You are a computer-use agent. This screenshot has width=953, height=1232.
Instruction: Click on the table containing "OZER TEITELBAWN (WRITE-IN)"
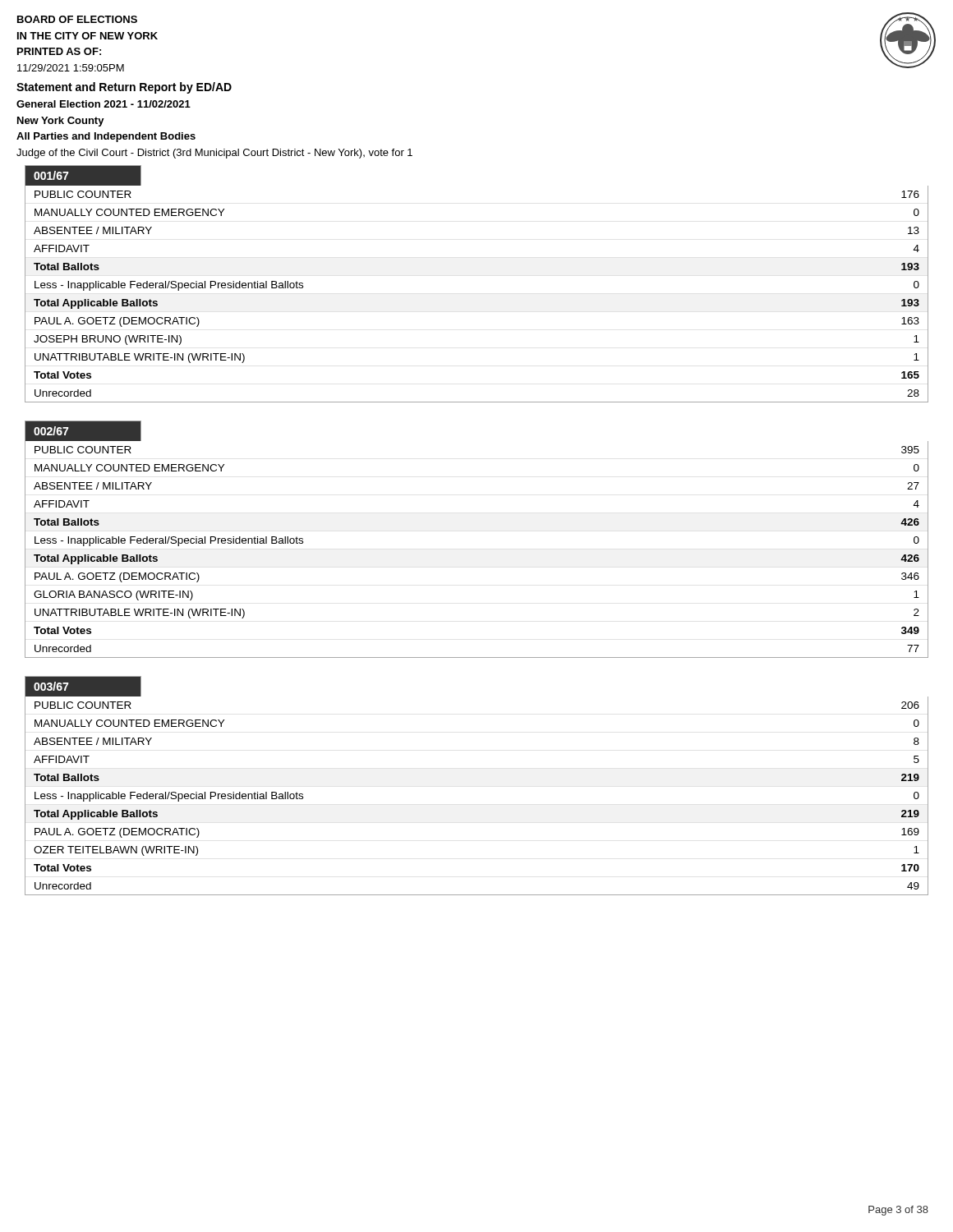point(476,796)
